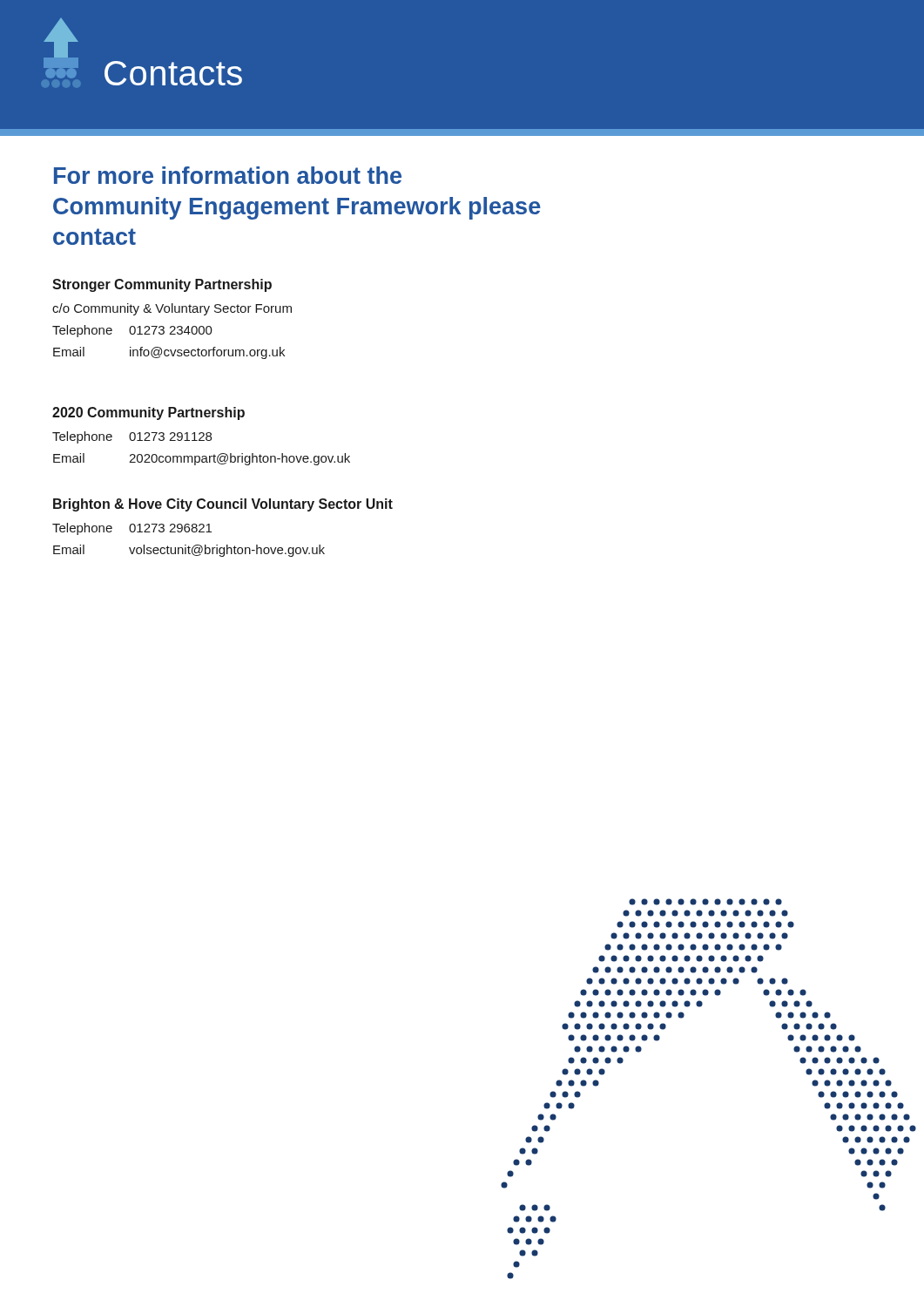Locate the text starting "Brighton & Hove"
Screen dimensions: 1307x924
340,505
